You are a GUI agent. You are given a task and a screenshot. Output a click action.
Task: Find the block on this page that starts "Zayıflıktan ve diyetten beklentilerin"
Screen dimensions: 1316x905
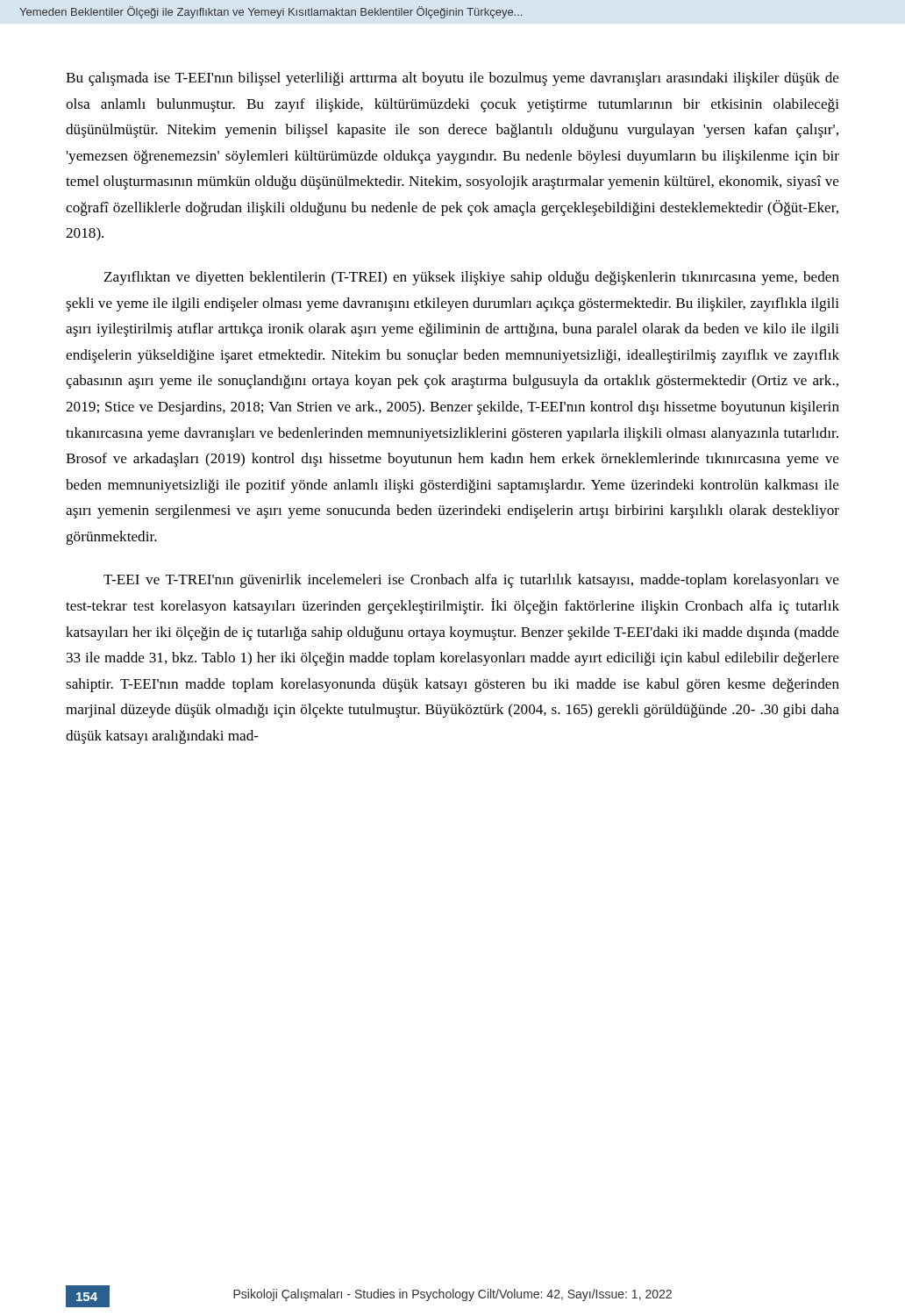452,407
